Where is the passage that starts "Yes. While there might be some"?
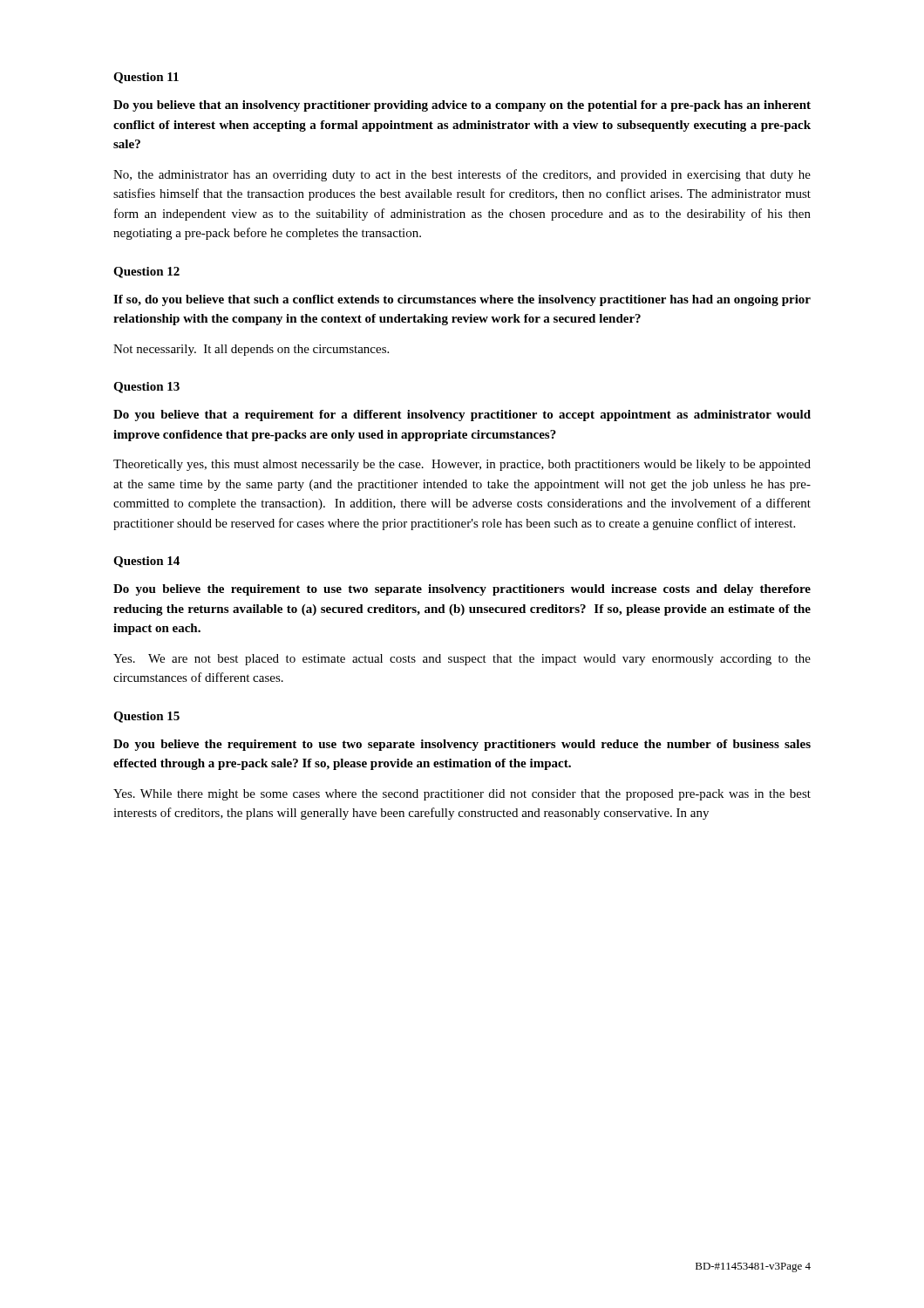The width and height of the screenshot is (924, 1308). coord(462,803)
